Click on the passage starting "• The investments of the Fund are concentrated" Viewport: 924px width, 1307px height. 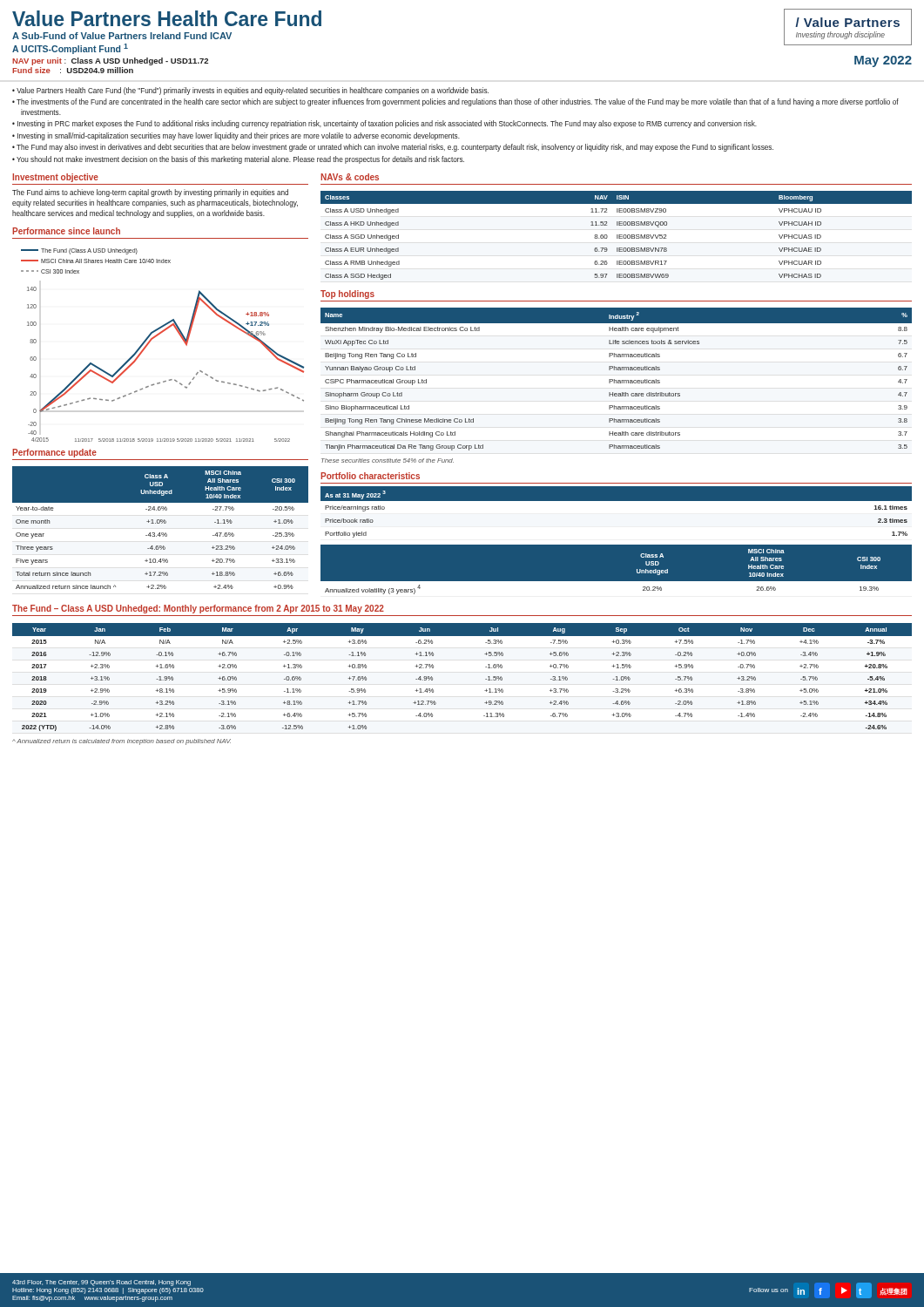(462, 108)
